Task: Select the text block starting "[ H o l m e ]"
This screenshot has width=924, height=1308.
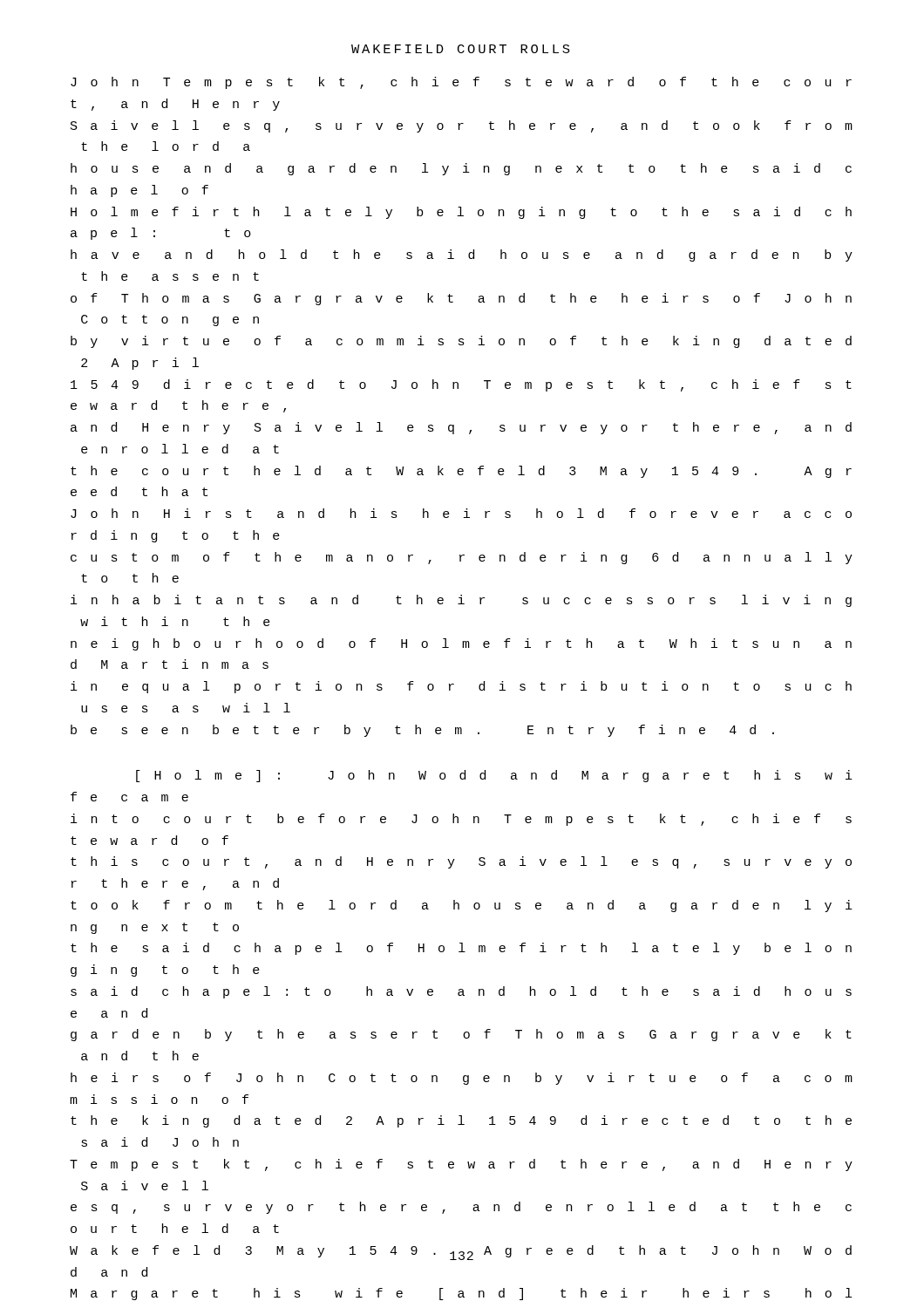Action: (x=462, y=1039)
